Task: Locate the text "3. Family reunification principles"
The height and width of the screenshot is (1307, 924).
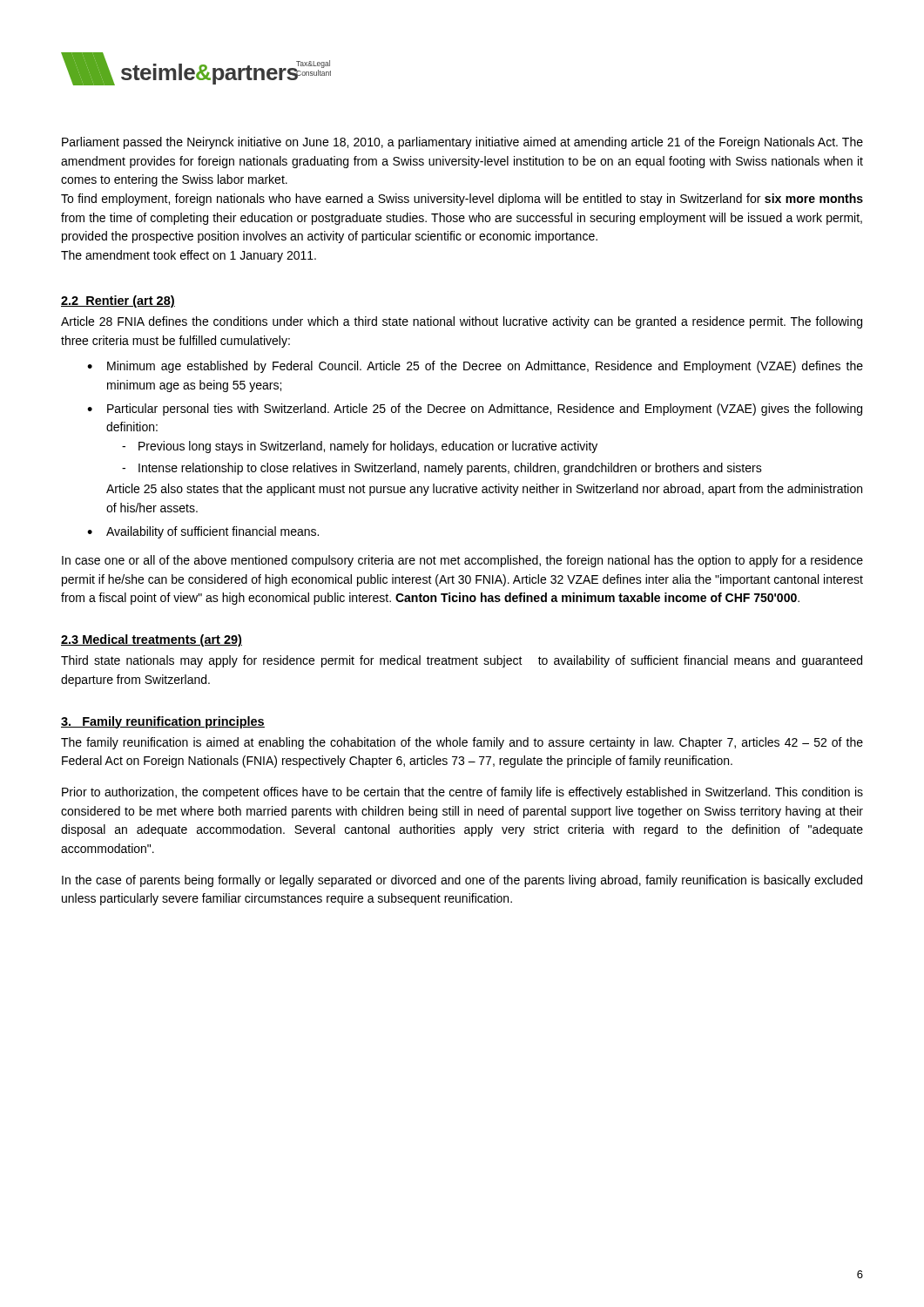Action: pyautogui.click(x=163, y=721)
